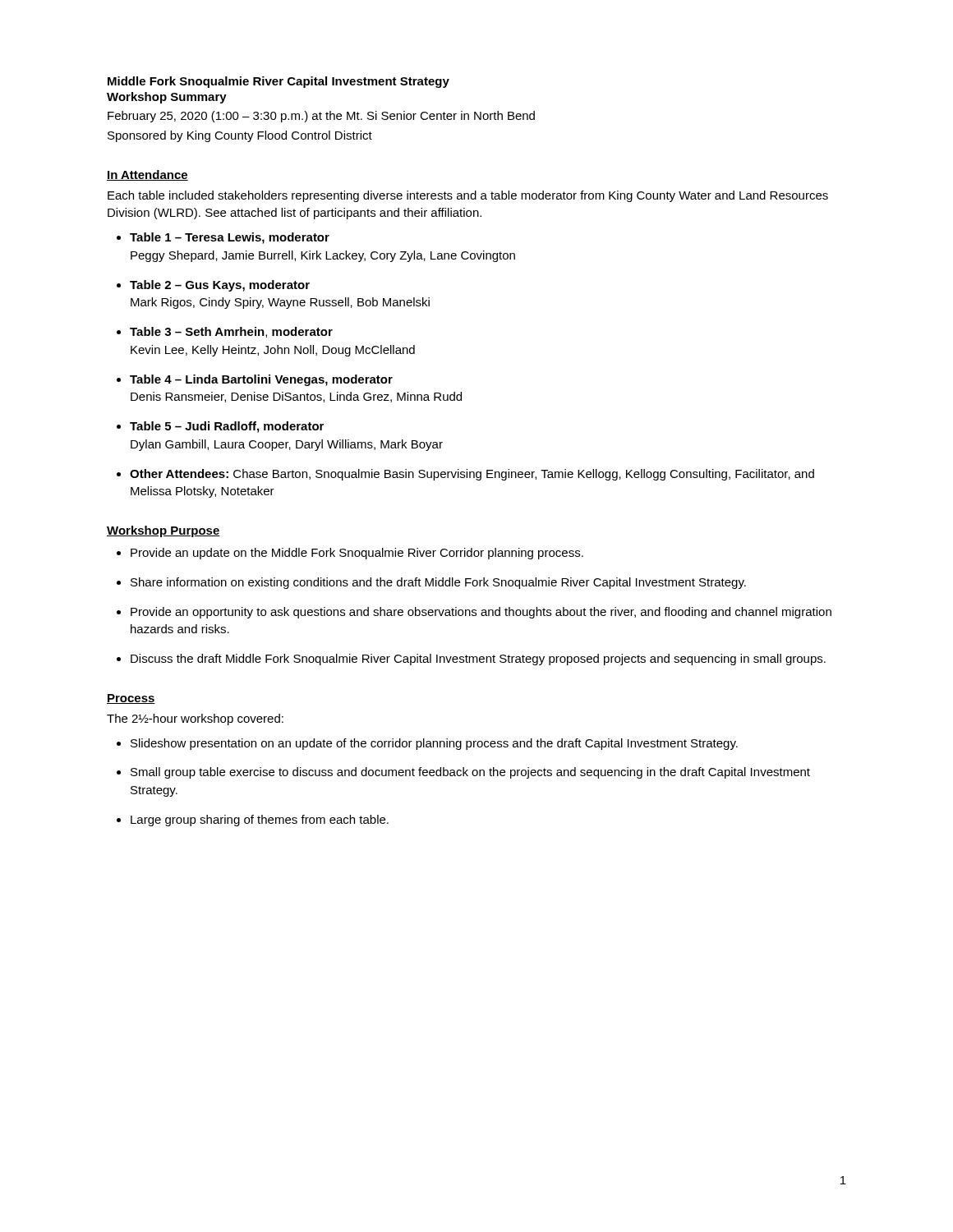Find the block on this page that starts "The 2½-hour workshop"
953x1232 pixels.
(x=196, y=718)
